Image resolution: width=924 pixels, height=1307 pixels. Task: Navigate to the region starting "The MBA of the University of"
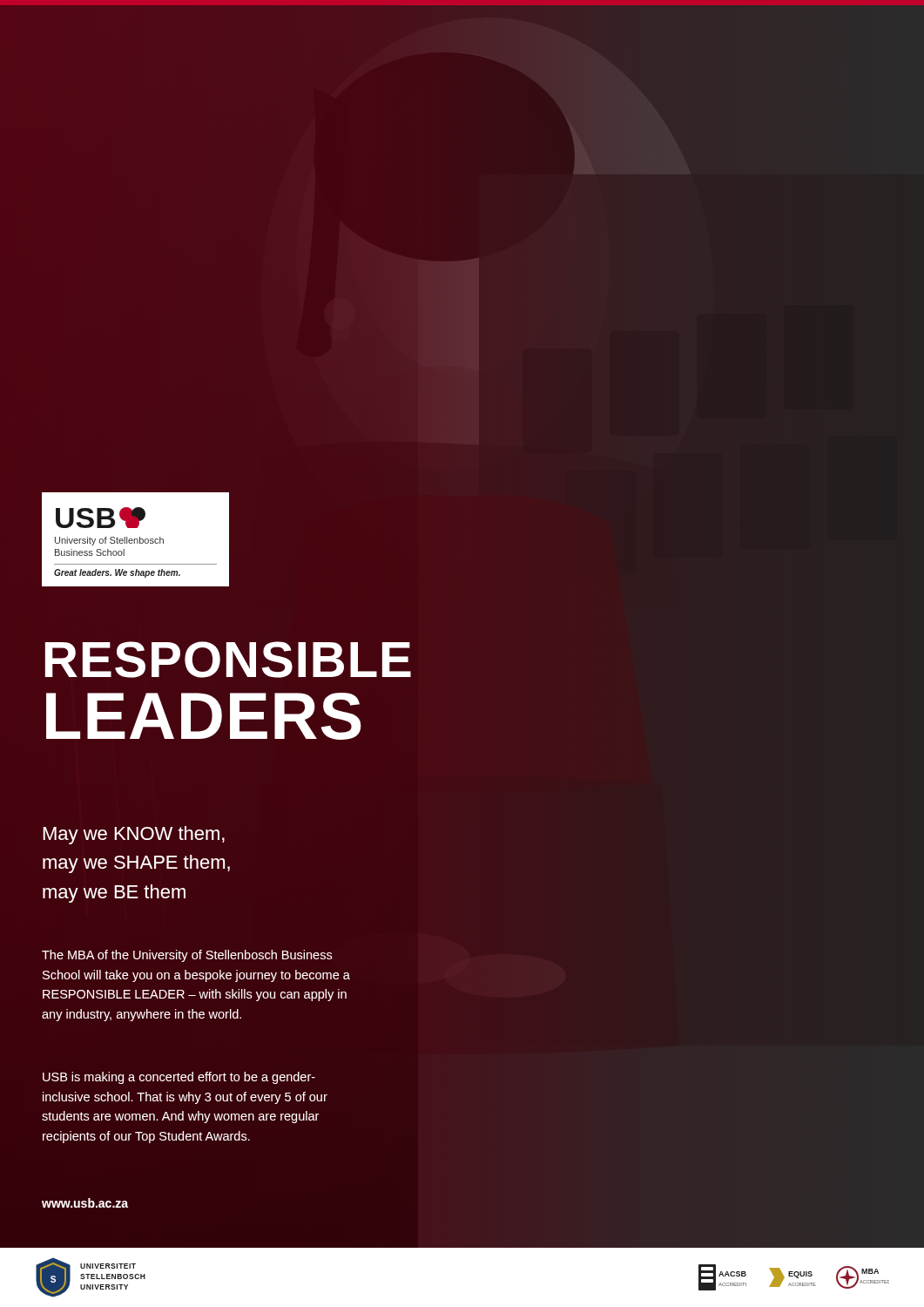(x=201, y=985)
